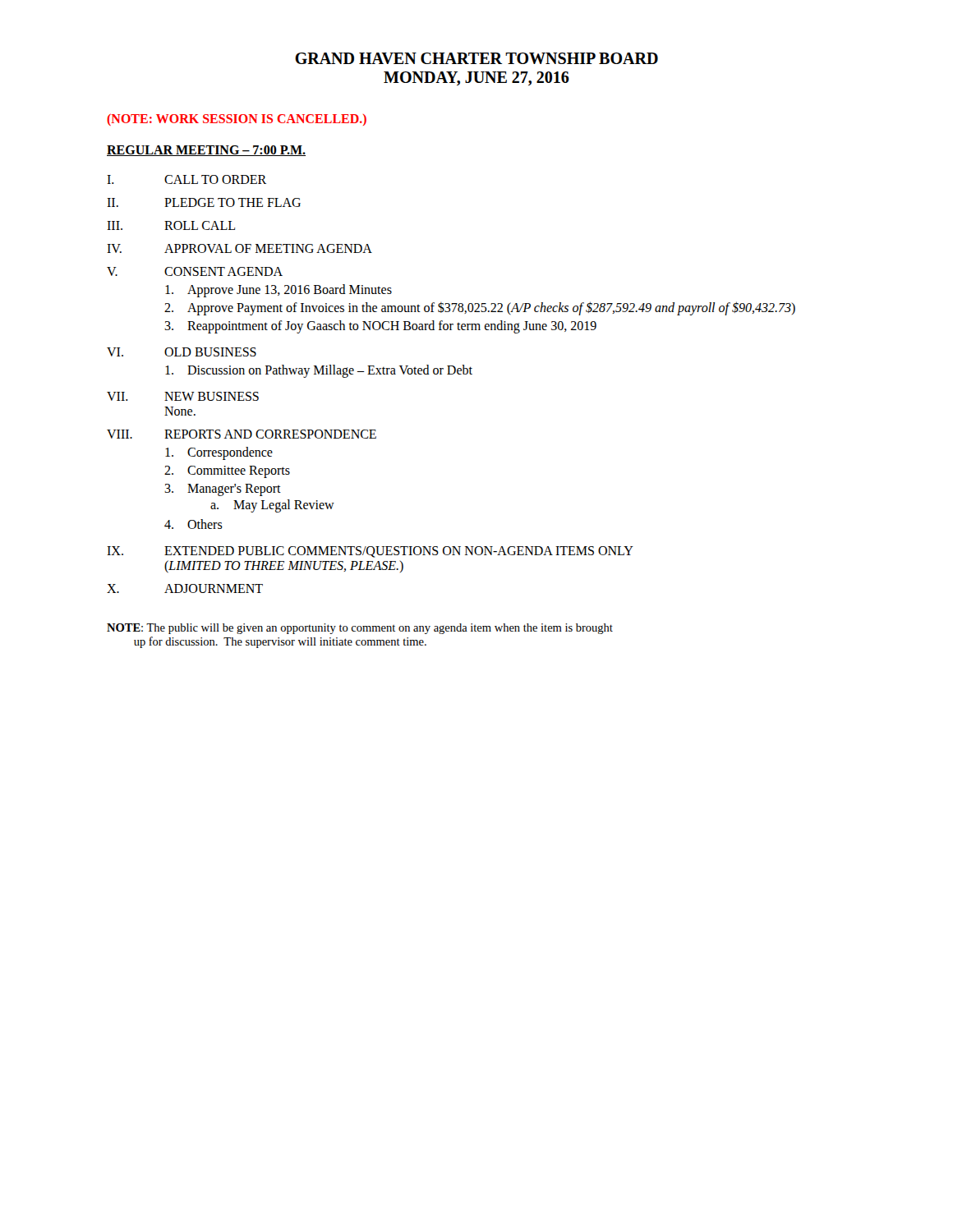Navigate to the element starting "(NOTE: WORK SESSION IS CANCELLED.)"
The height and width of the screenshot is (1232, 953).
click(237, 119)
